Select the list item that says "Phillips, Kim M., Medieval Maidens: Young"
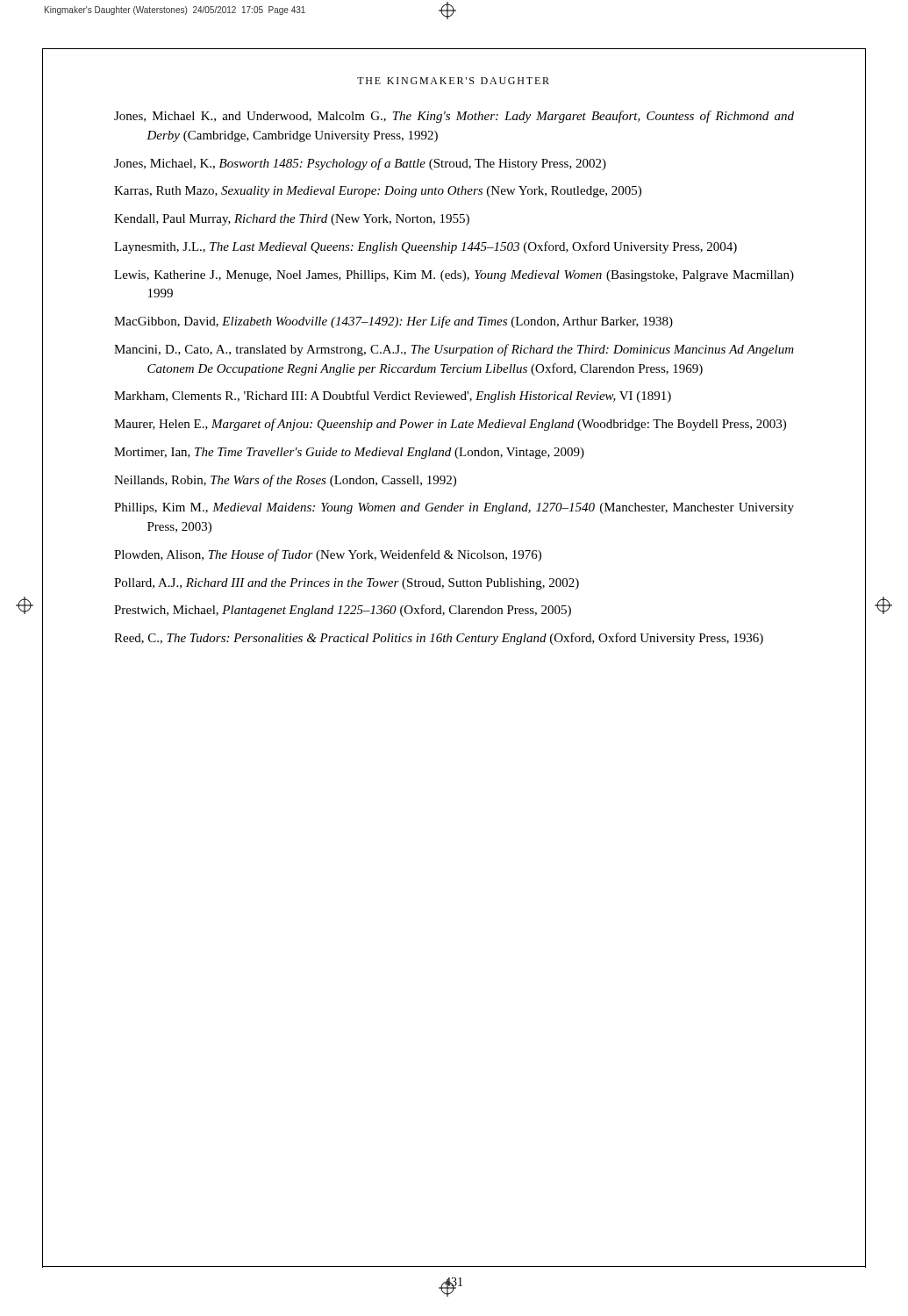This screenshot has height=1316, width=908. pyautogui.click(x=454, y=517)
